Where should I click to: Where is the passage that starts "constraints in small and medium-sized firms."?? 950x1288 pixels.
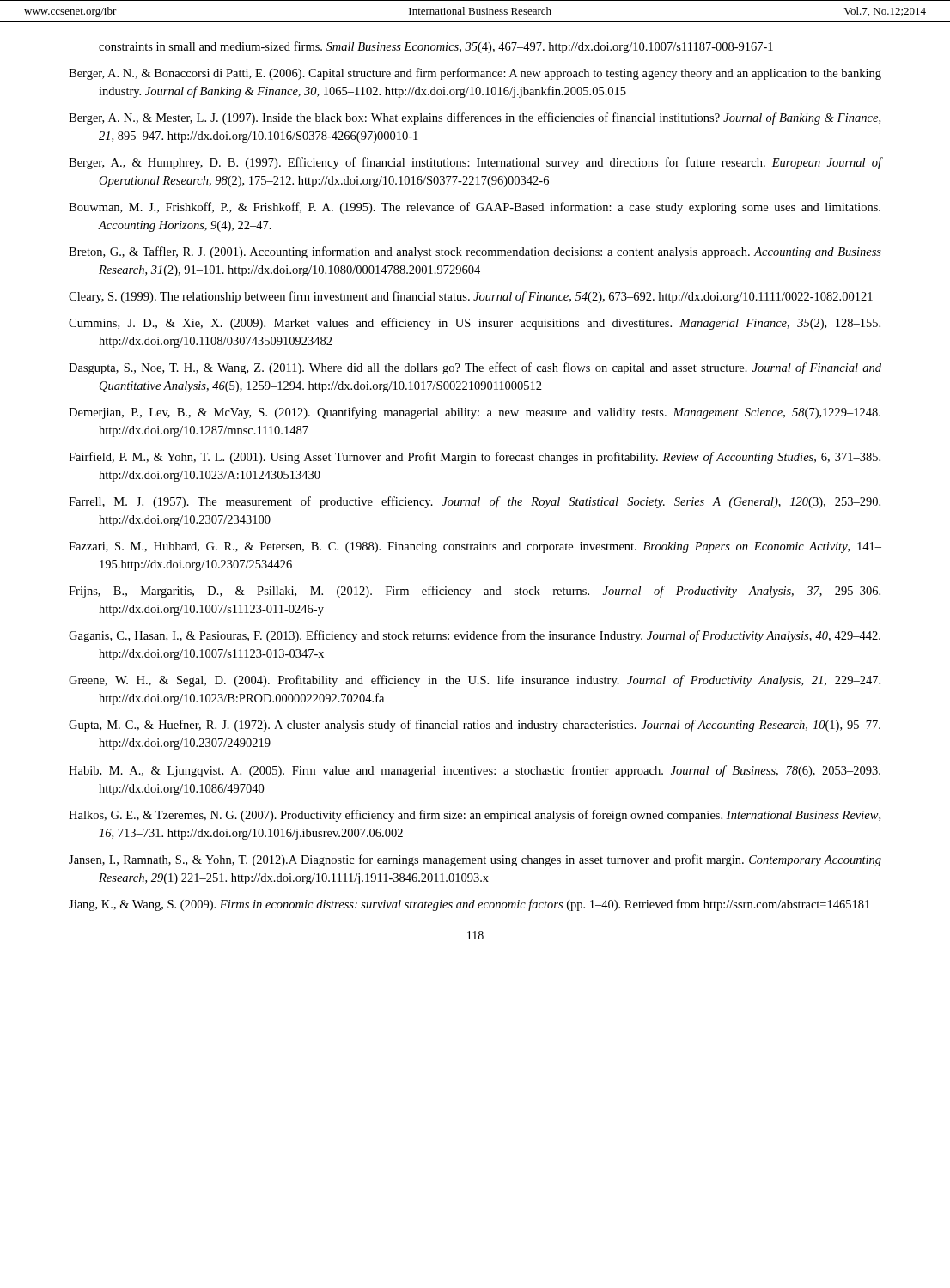436,46
